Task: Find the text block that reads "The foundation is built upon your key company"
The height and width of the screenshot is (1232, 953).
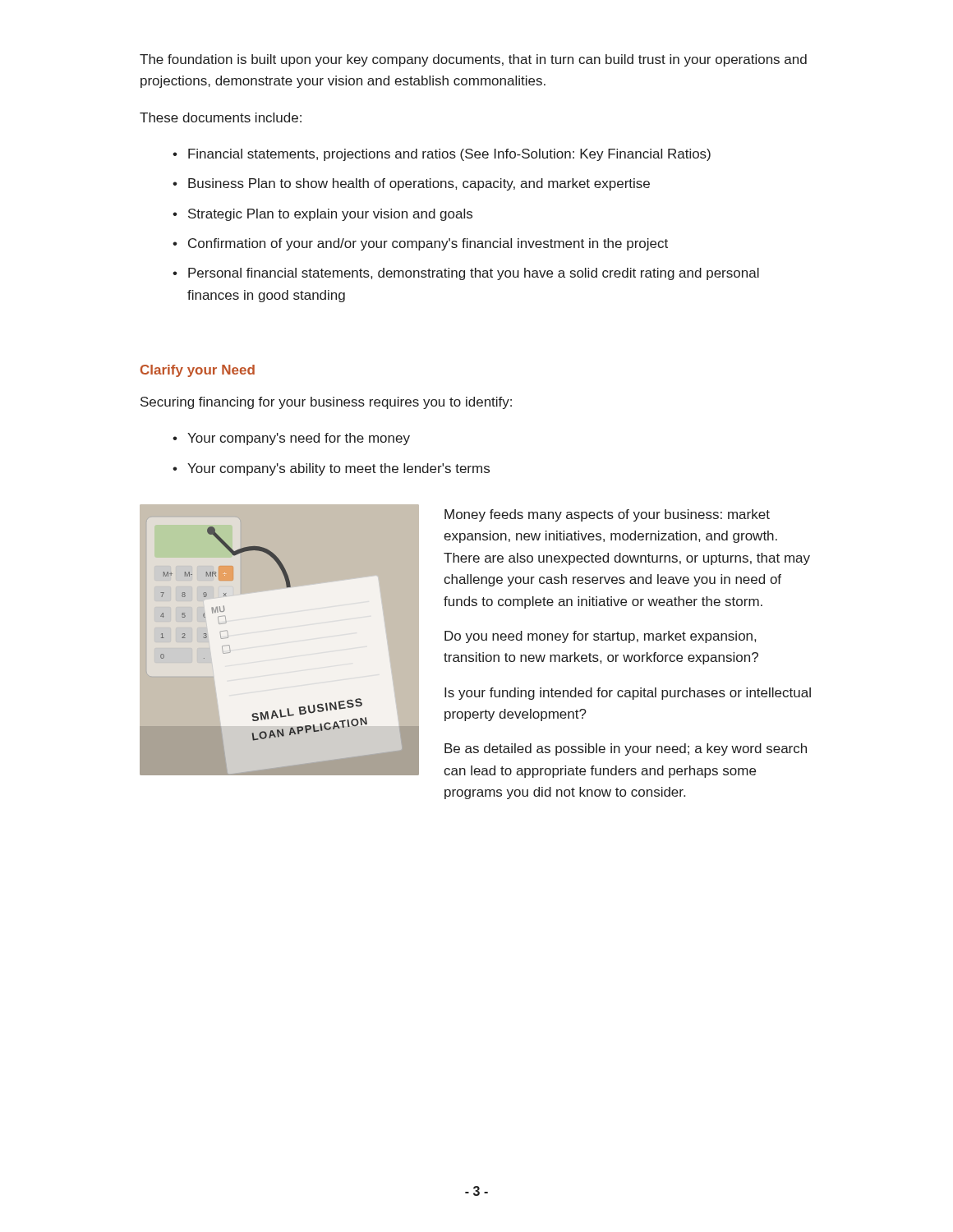Action: [474, 70]
